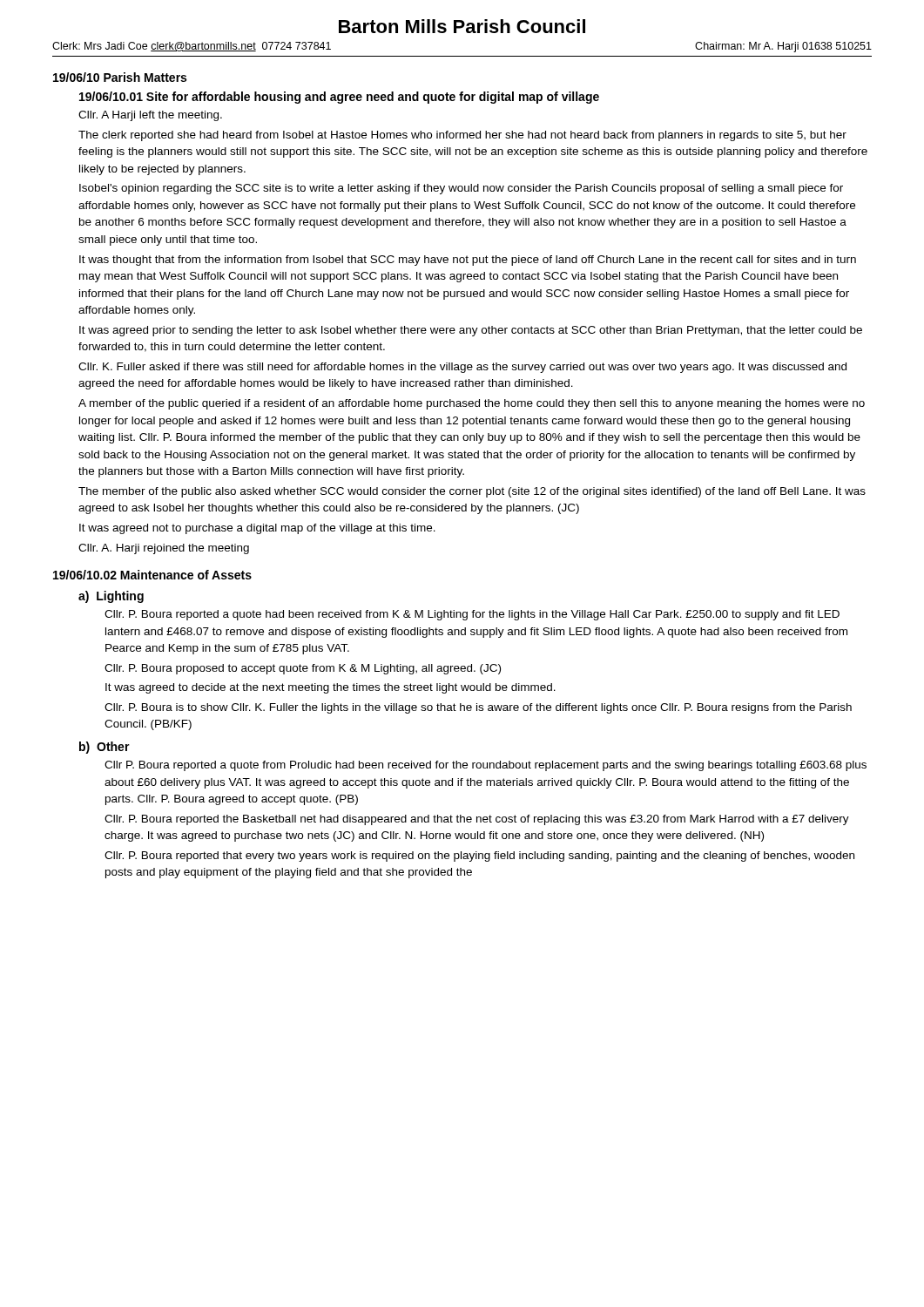Locate the text "19/06/10 Parish Matters"
The width and height of the screenshot is (924, 1307).
pyautogui.click(x=120, y=78)
